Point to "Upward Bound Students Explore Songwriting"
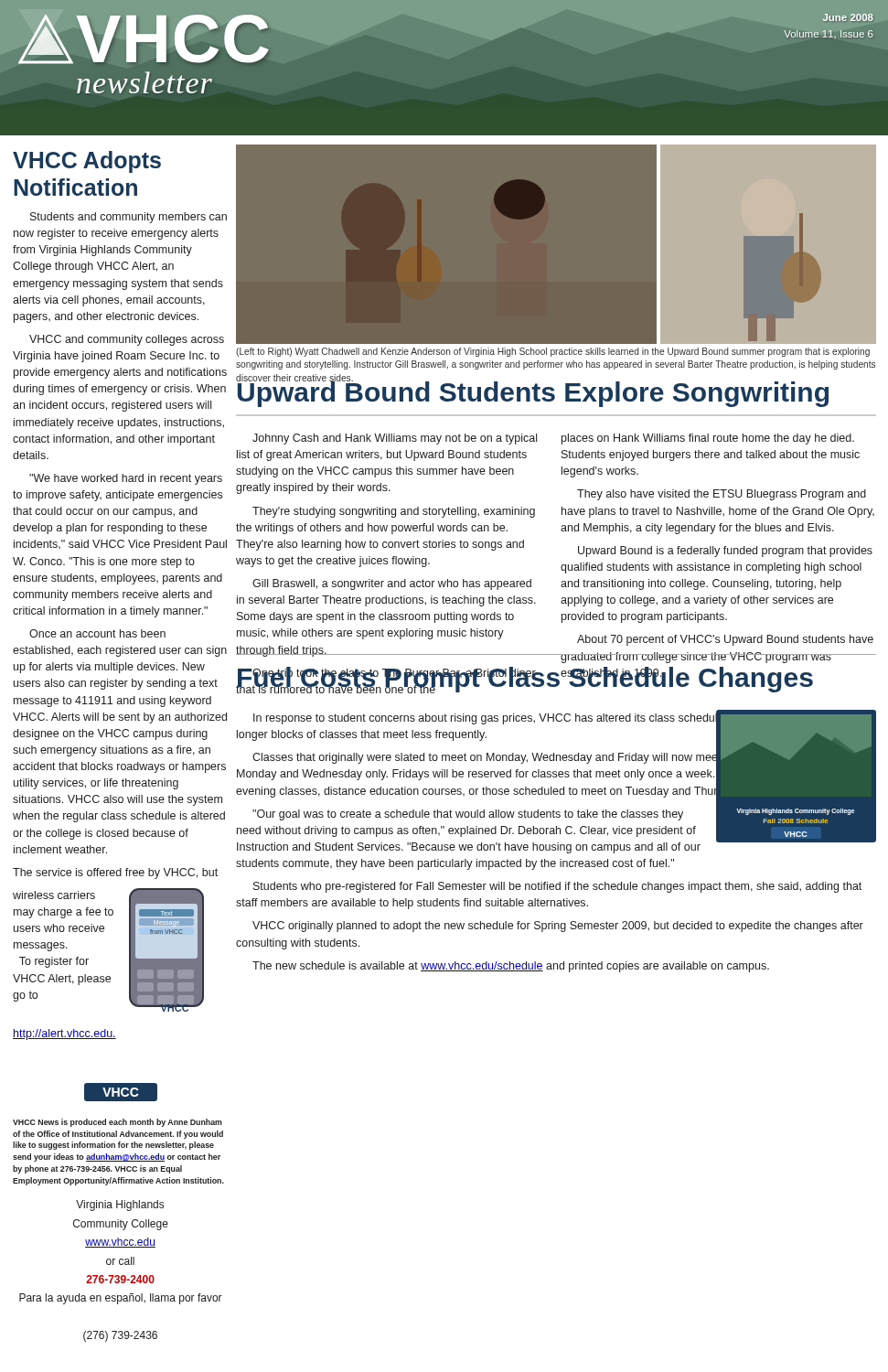888x1372 pixels. tap(556, 396)
